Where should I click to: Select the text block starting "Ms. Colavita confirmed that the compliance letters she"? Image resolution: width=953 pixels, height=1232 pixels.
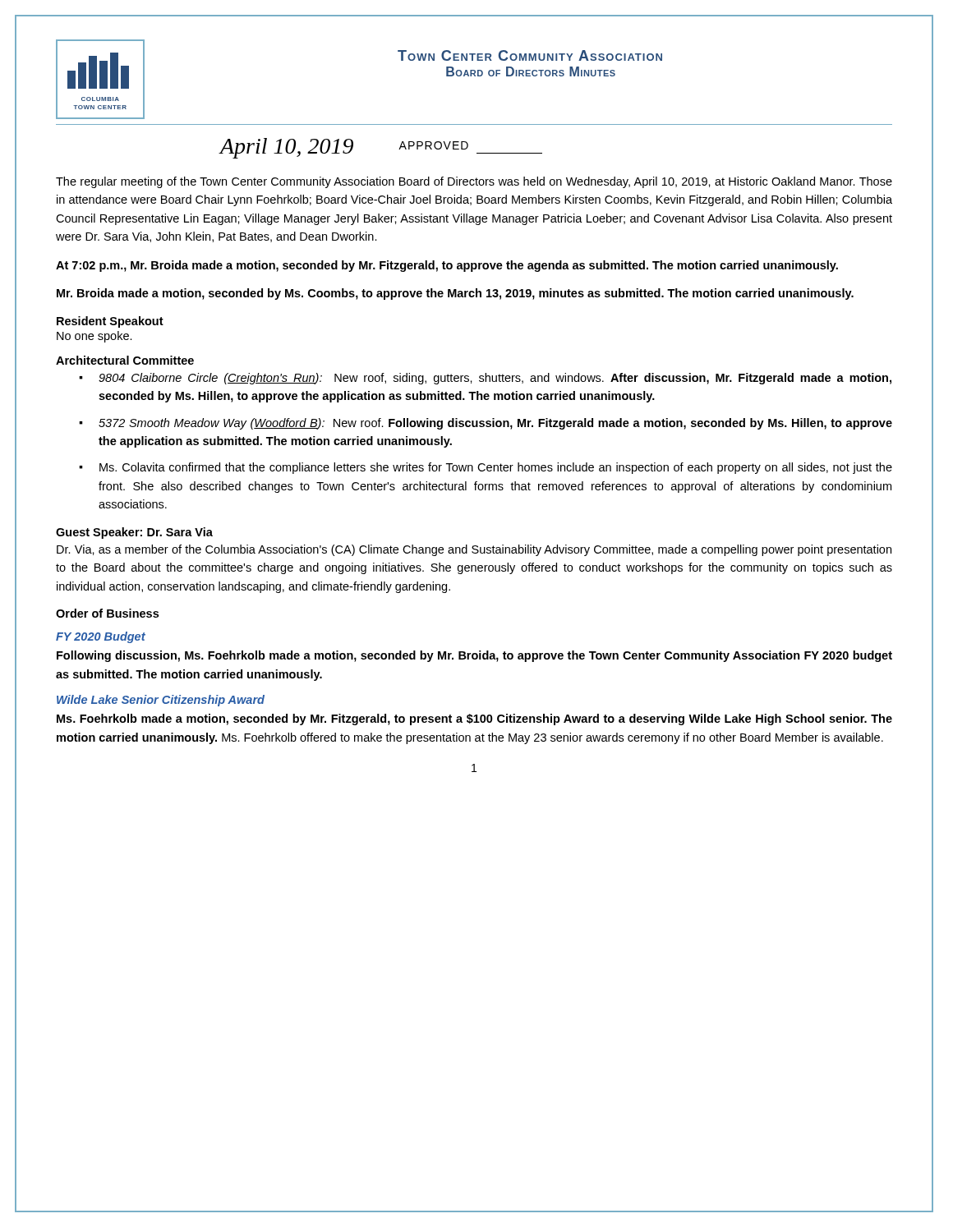(x=495, y=486)
